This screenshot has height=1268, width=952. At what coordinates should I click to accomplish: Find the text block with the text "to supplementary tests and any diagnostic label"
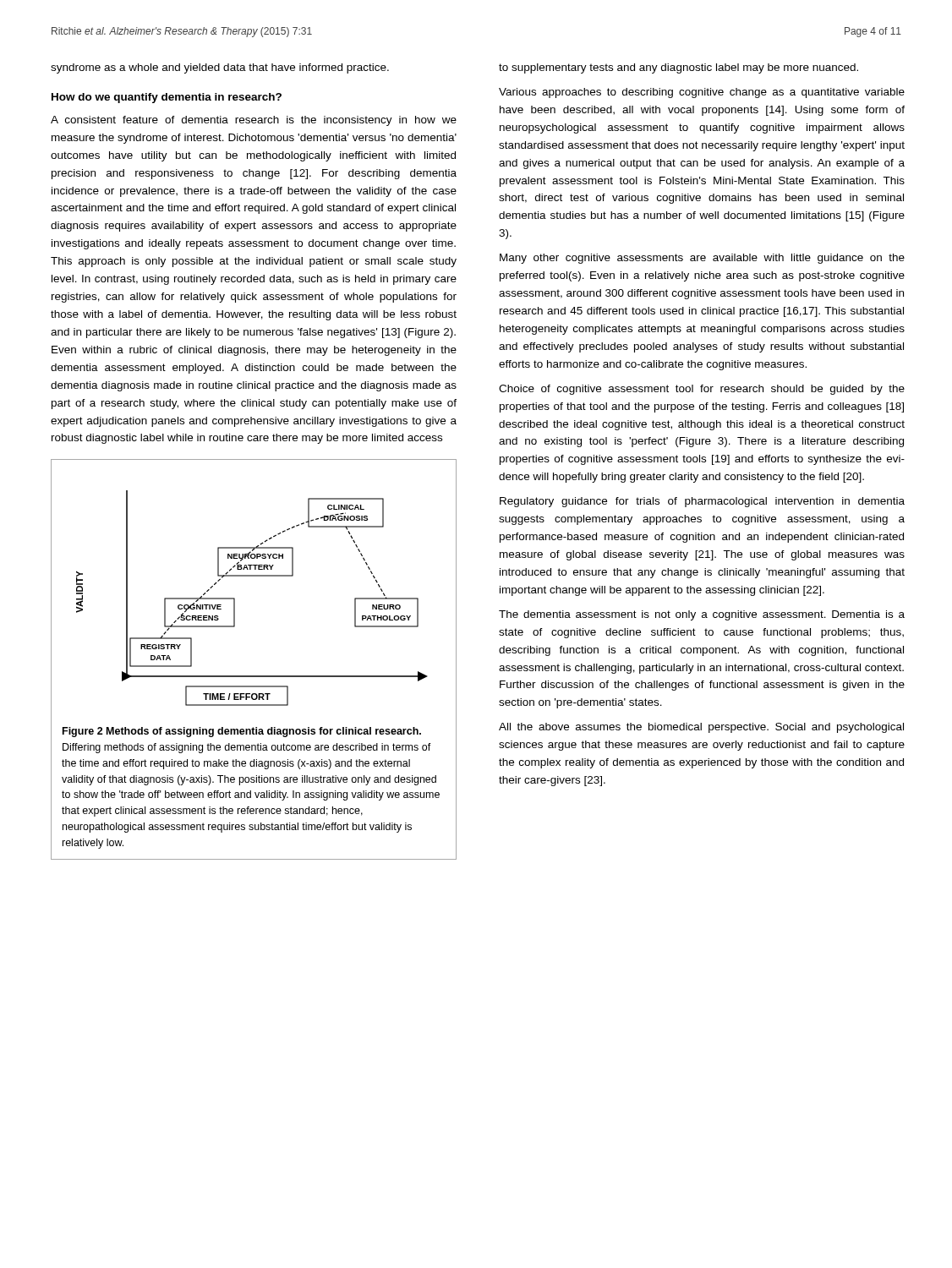702,424
